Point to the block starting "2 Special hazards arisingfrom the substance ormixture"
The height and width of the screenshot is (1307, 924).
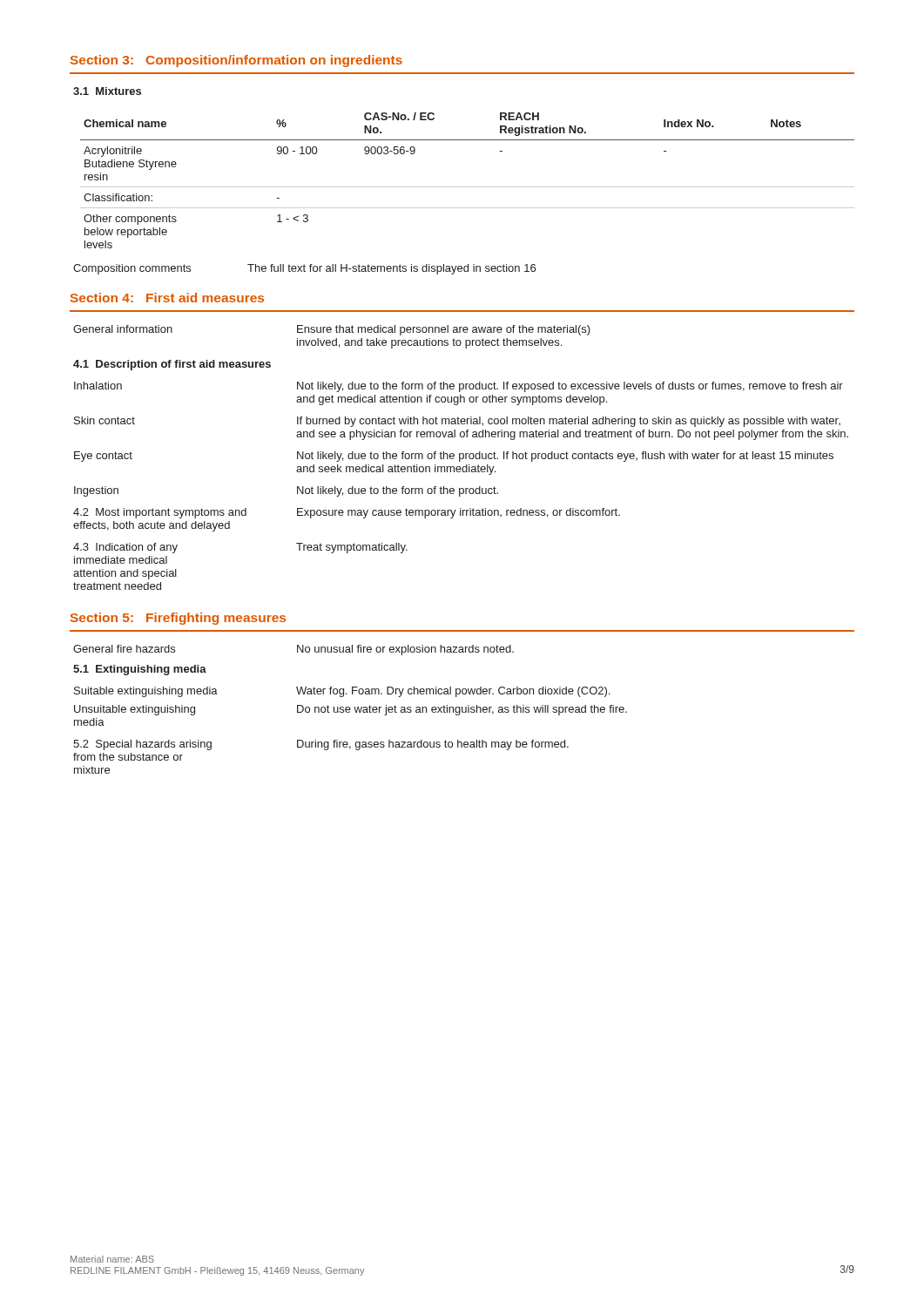464,757
